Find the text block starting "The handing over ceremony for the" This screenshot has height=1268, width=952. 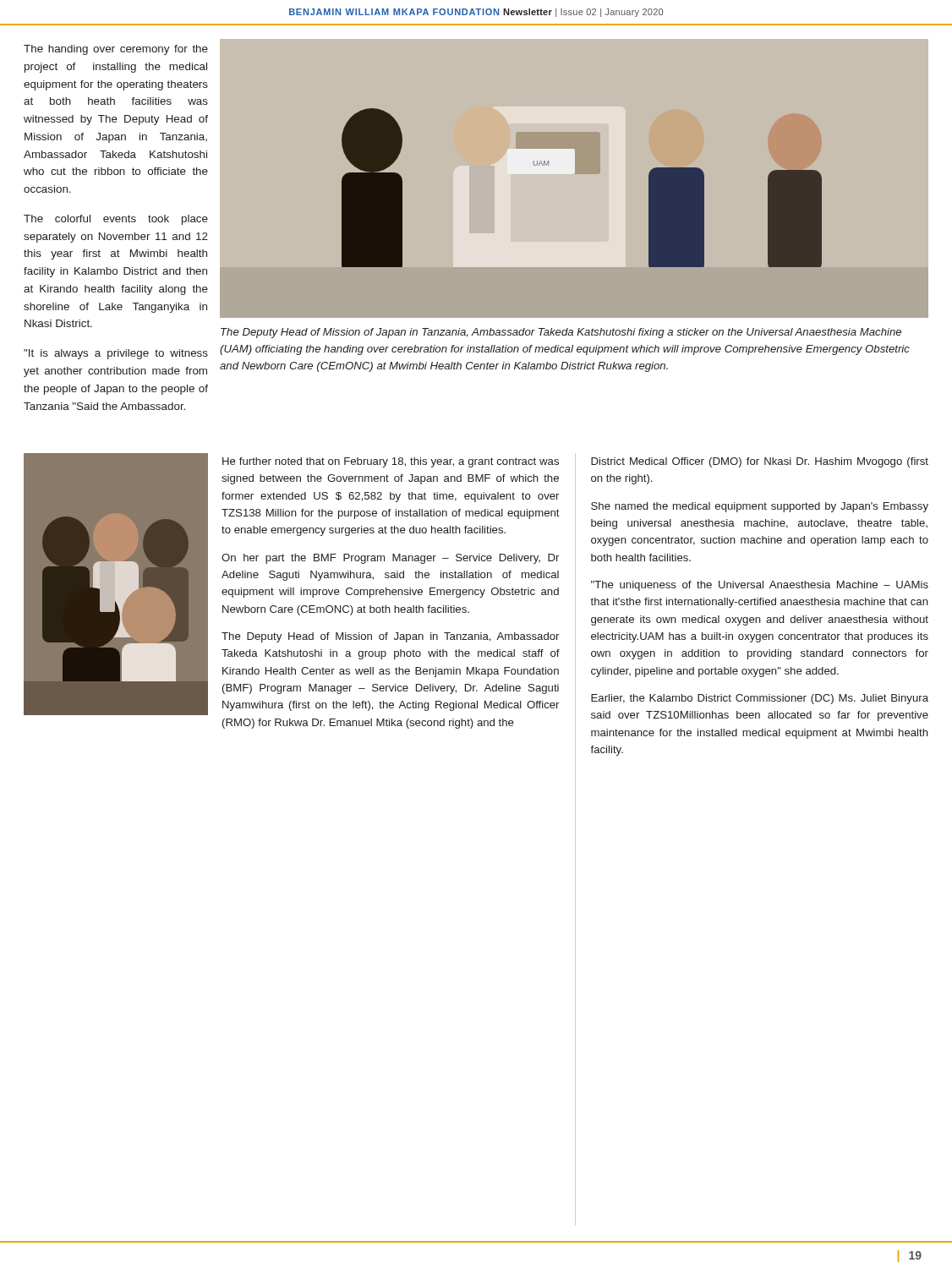pyautogui.click(x=116, y=120)
